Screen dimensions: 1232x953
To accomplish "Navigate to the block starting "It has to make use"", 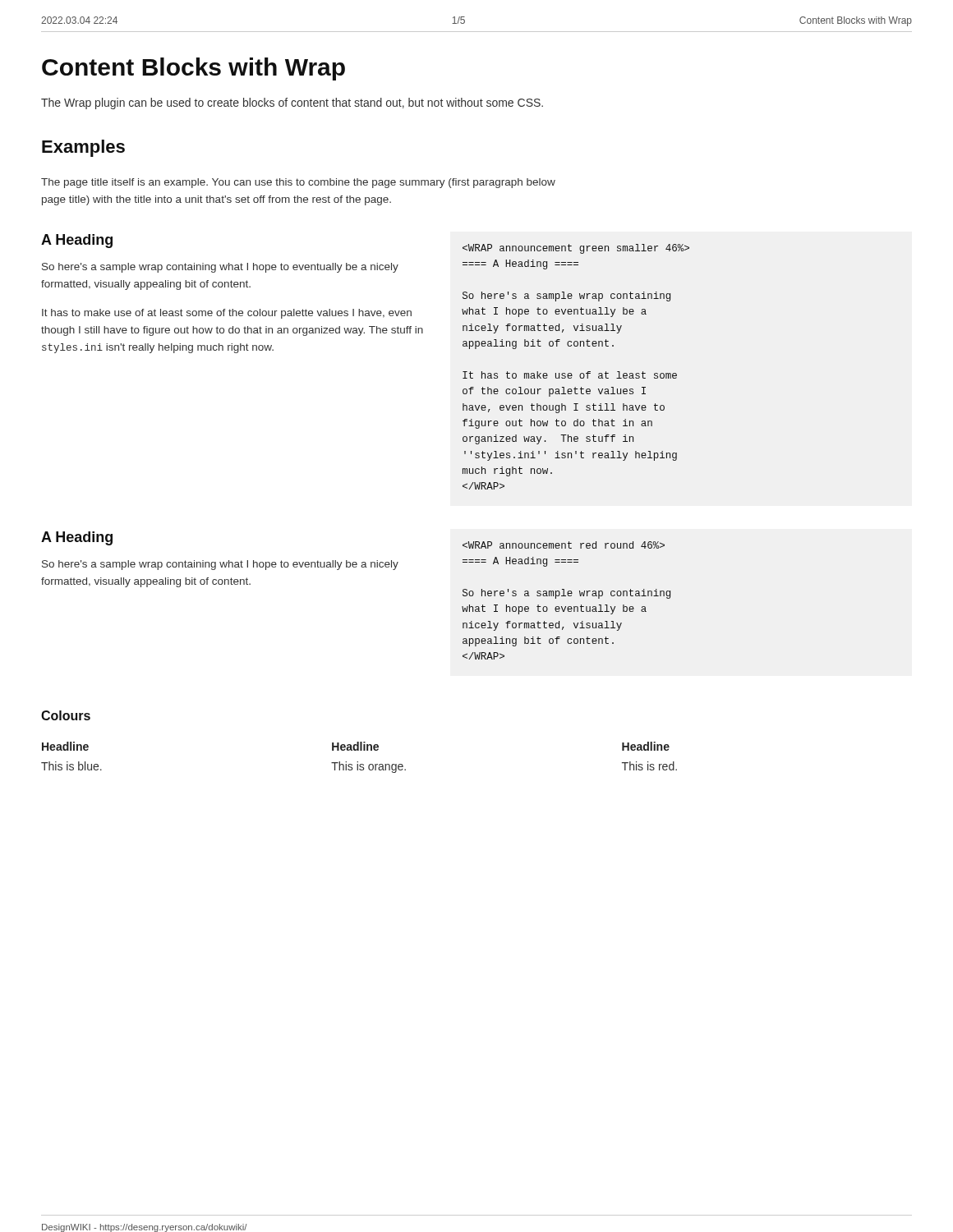I will pyautogui.click(x=232, y=330).
